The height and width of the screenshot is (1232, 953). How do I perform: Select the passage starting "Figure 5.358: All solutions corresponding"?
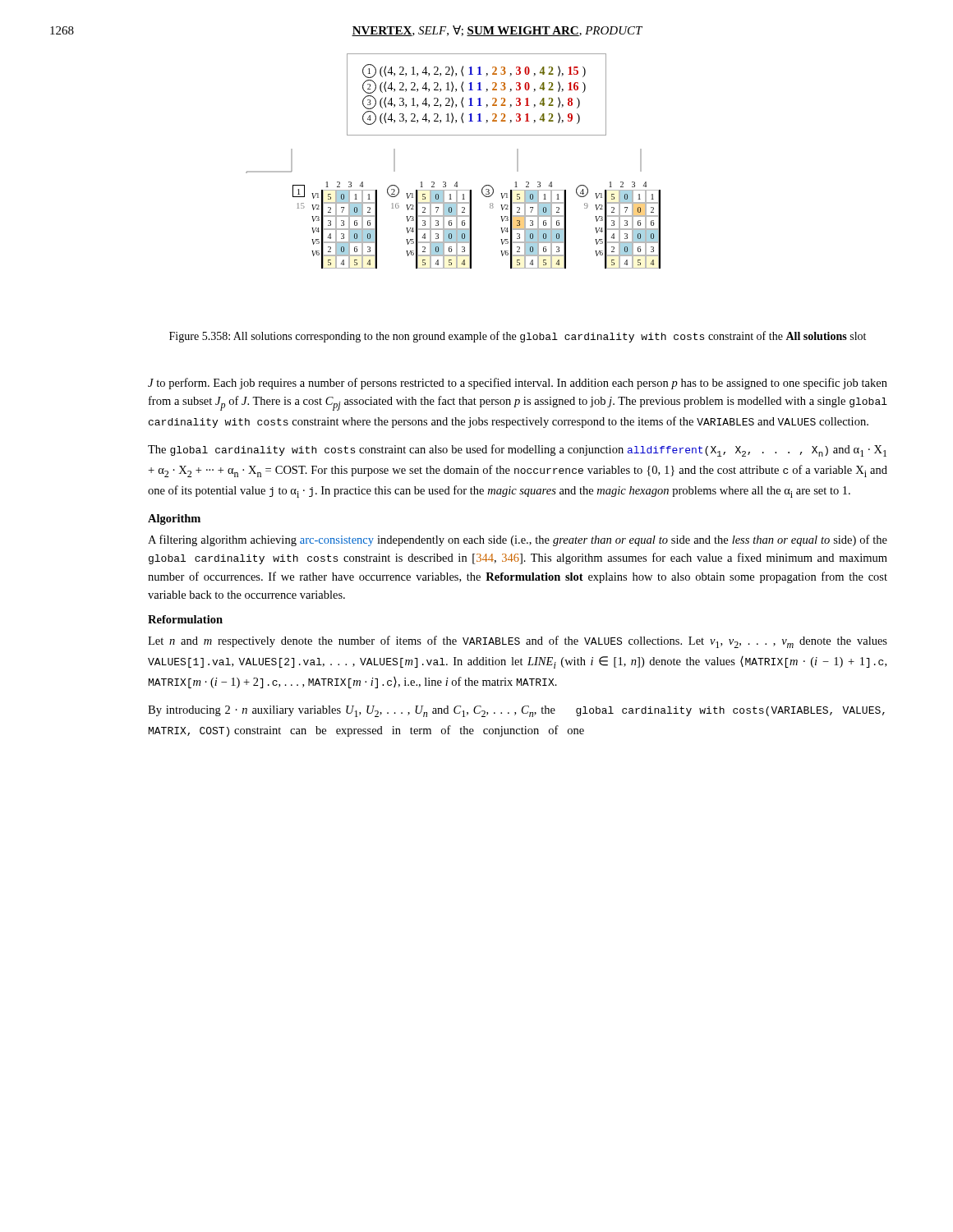click(518, 337)
